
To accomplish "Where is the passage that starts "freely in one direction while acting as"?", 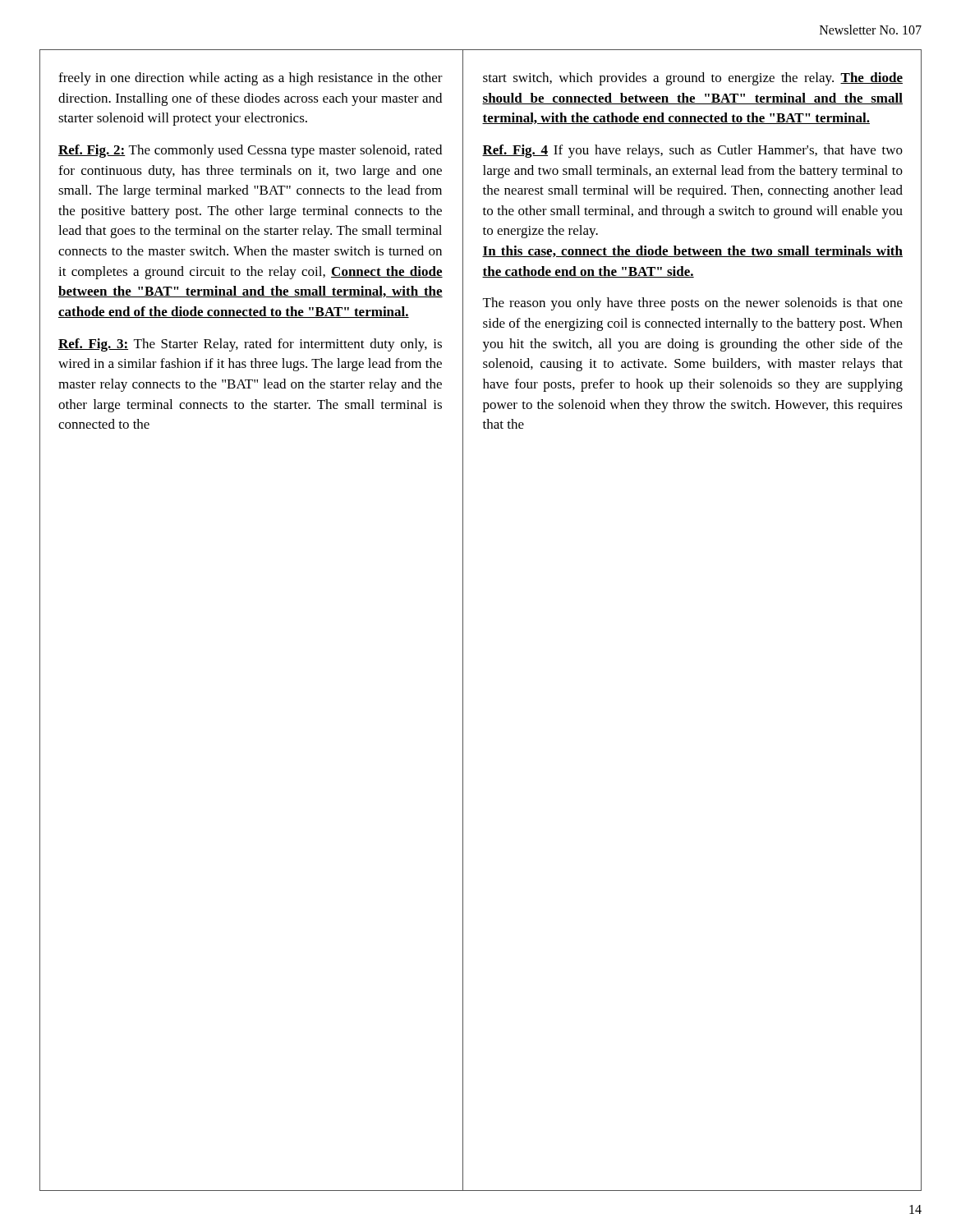I will (x=250, y=98).
